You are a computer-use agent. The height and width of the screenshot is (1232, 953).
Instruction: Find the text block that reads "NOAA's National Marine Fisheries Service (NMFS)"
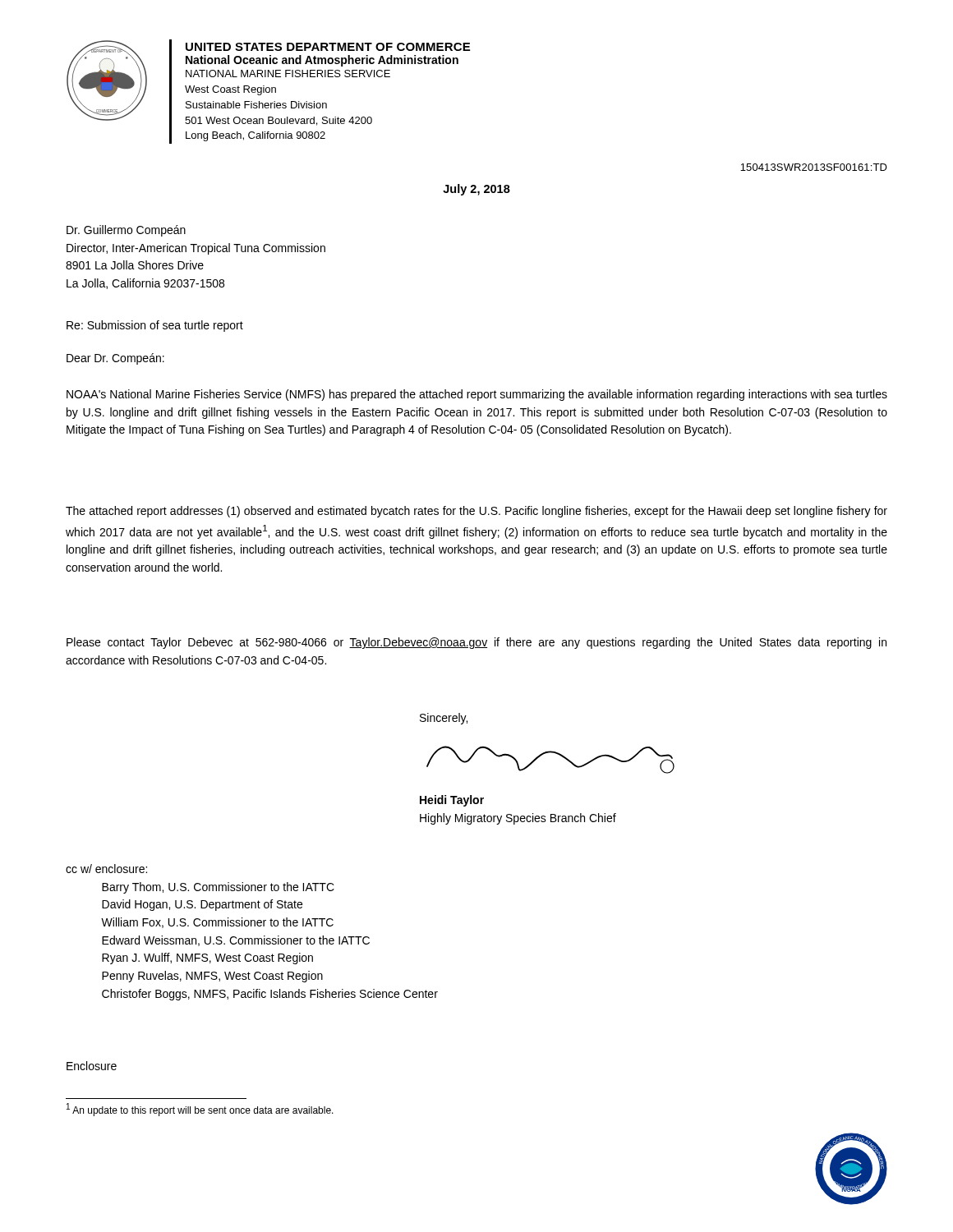pos(476,412)
